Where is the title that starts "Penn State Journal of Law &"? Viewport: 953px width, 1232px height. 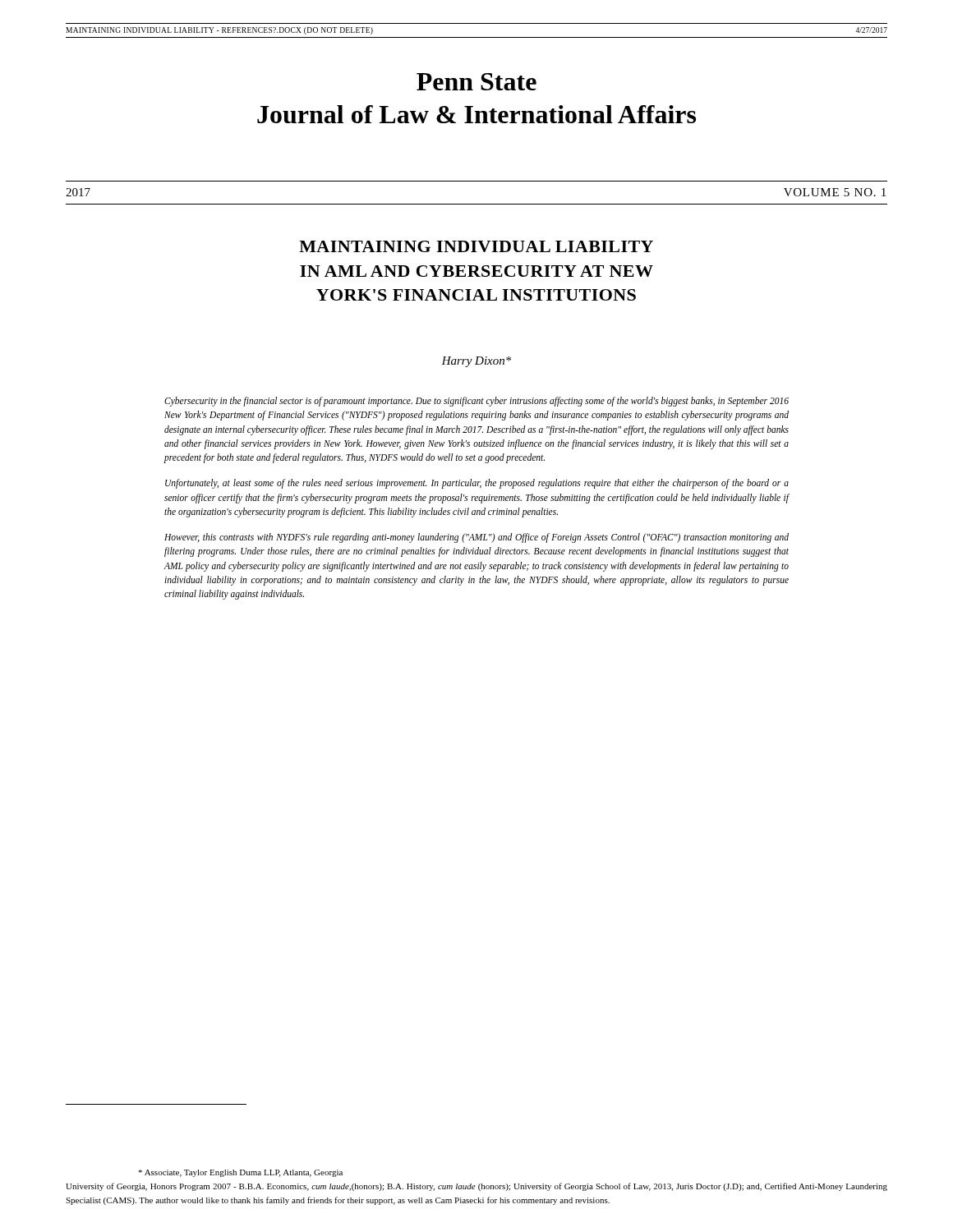476,98
